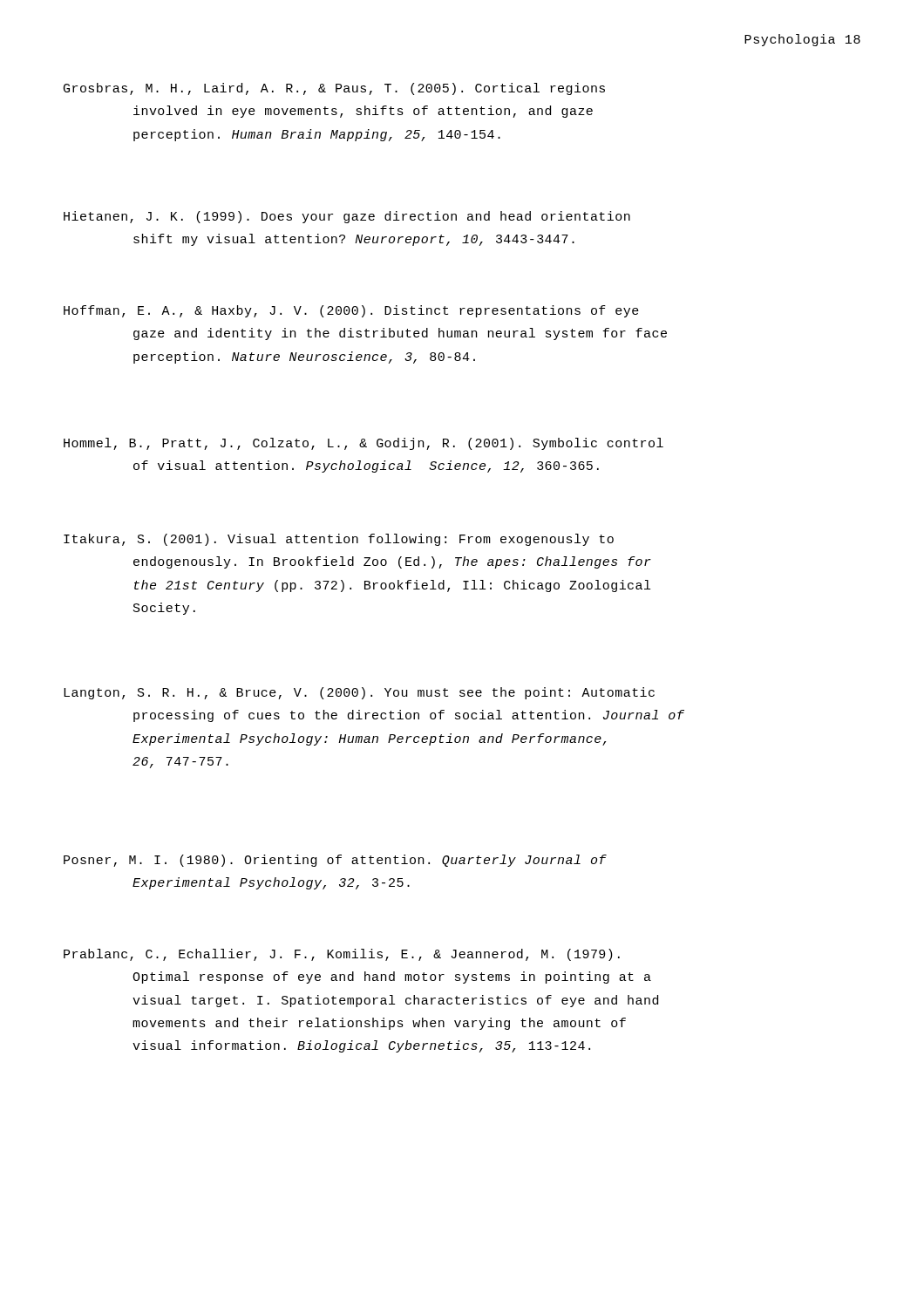The image size is (924, 1308).
Task: Navigate to the block starting "Itakura, S. (2001). Visual attention"
Action: pos(462,575)
